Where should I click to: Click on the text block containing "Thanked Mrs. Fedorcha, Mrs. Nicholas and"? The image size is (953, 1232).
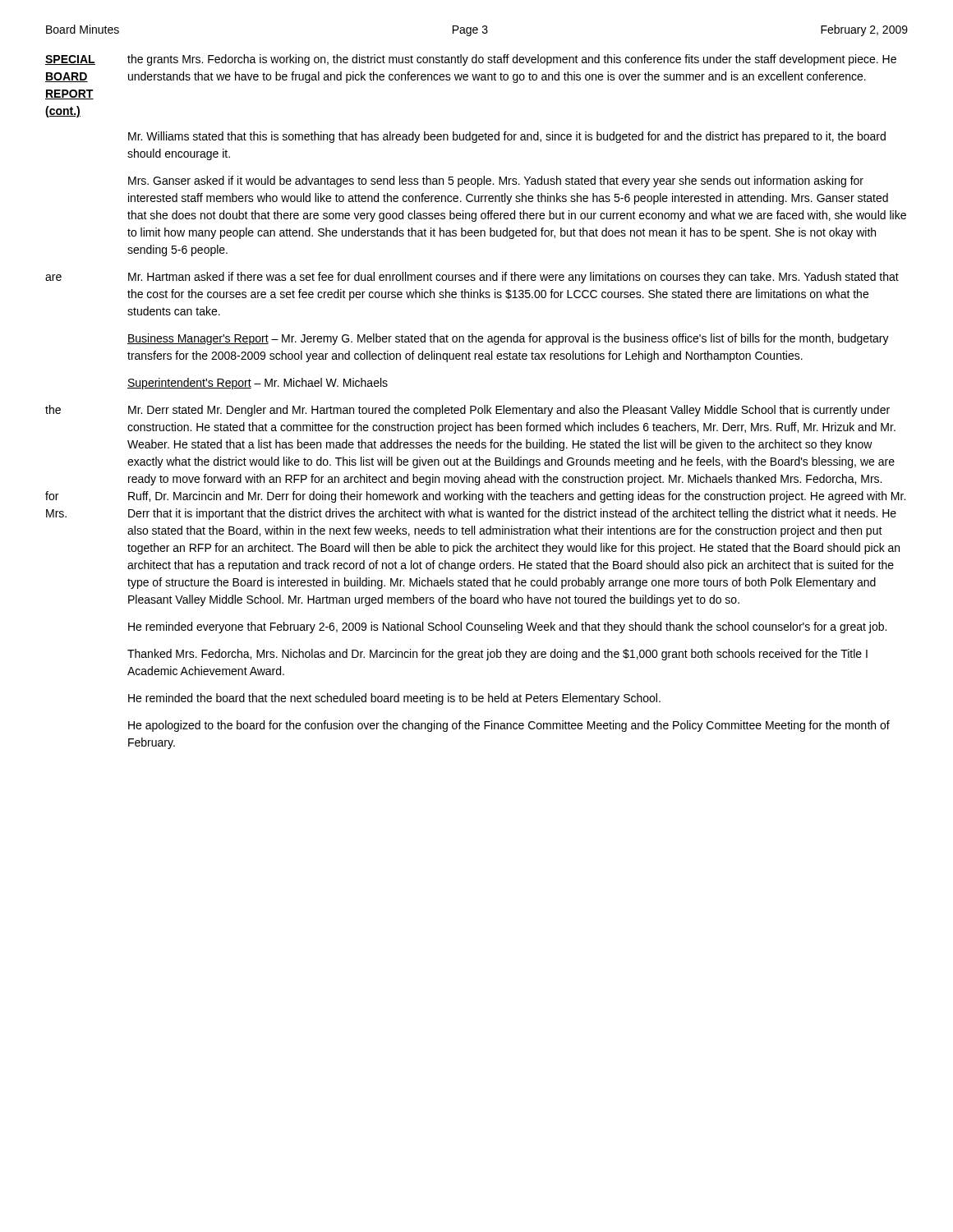coord(498,662)
